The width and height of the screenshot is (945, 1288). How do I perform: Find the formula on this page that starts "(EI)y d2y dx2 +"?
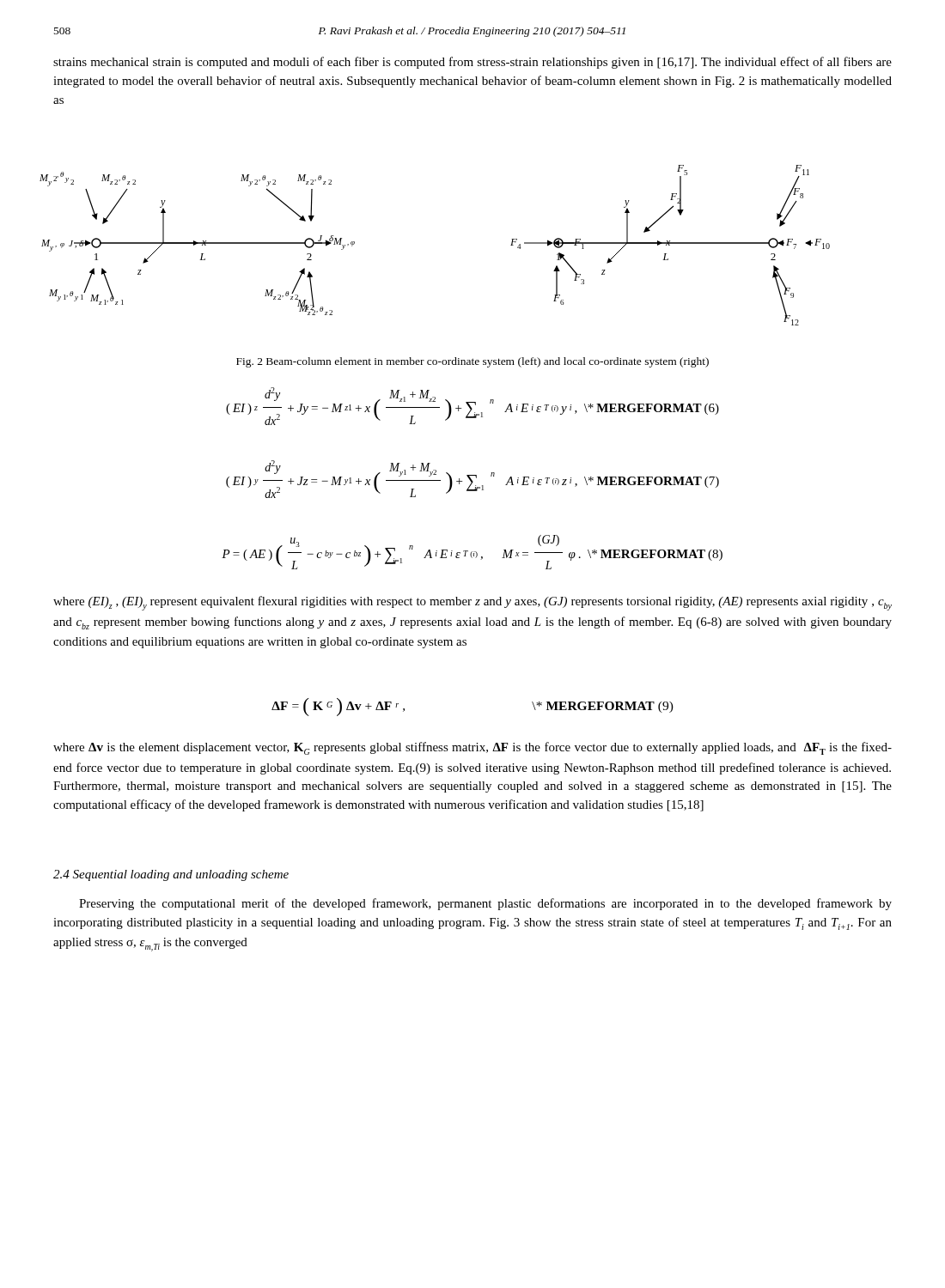tap(472, 481)
